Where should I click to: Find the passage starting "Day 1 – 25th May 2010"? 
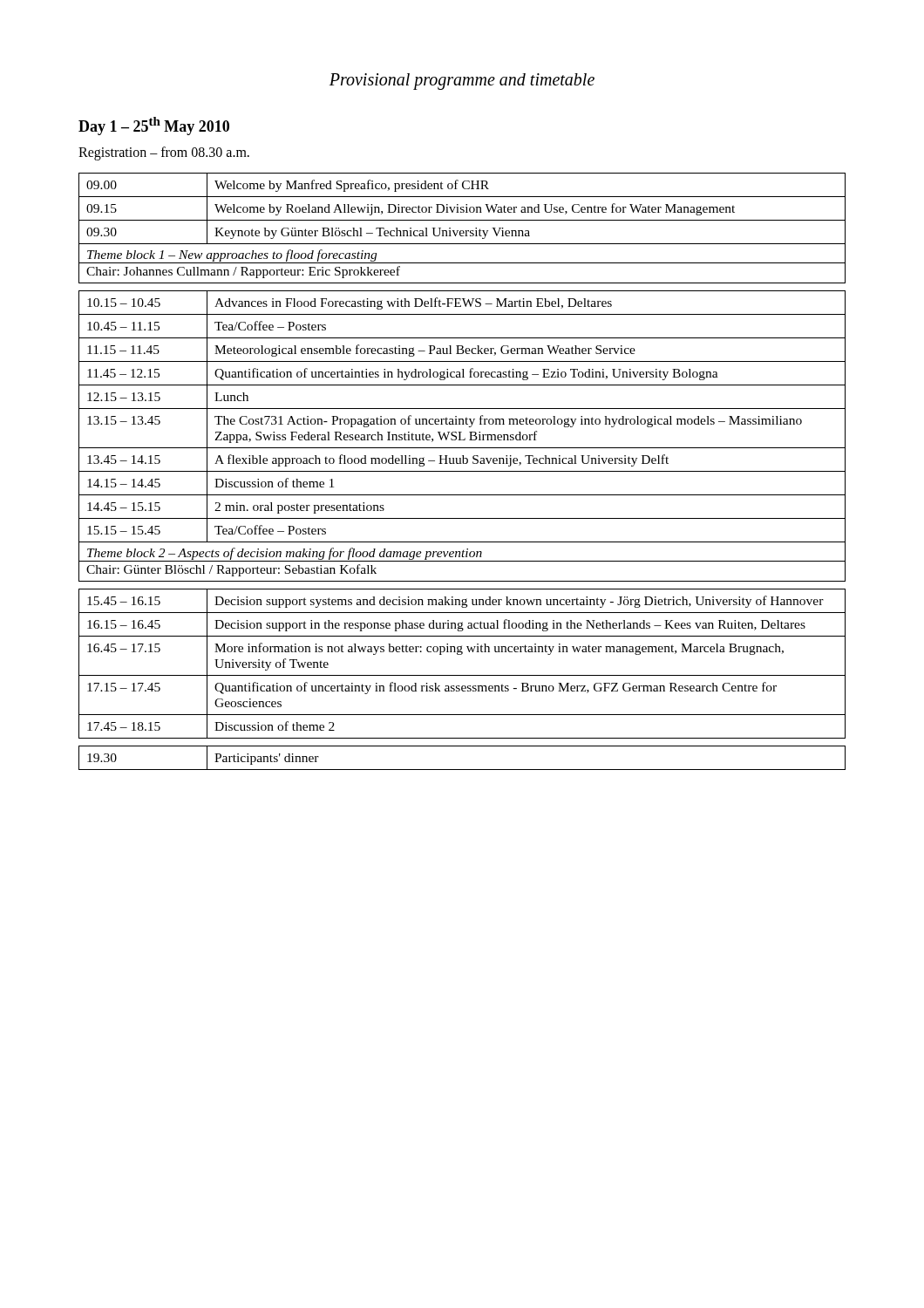[154, 125]
